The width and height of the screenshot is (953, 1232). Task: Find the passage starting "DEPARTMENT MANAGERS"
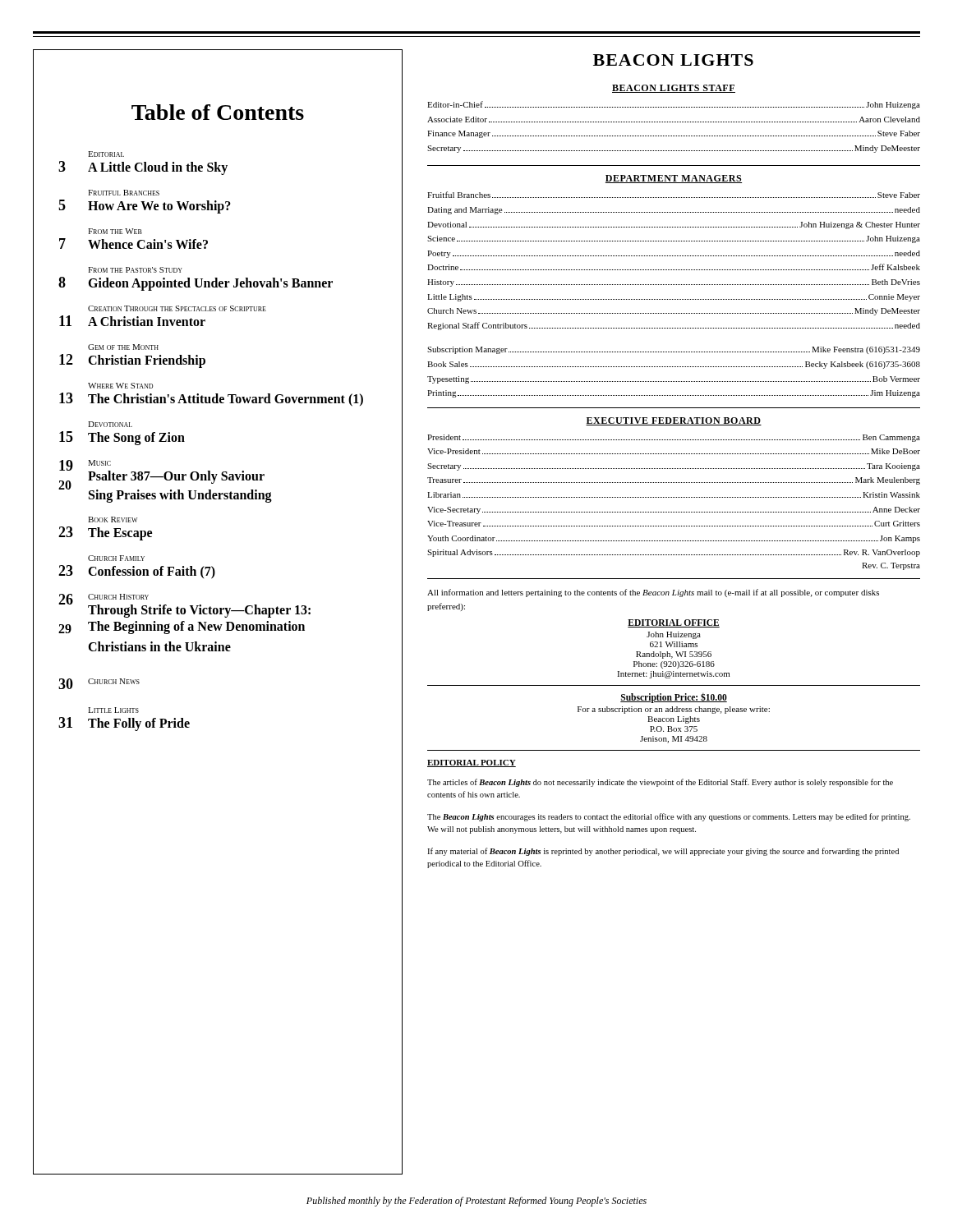point(674,179)
